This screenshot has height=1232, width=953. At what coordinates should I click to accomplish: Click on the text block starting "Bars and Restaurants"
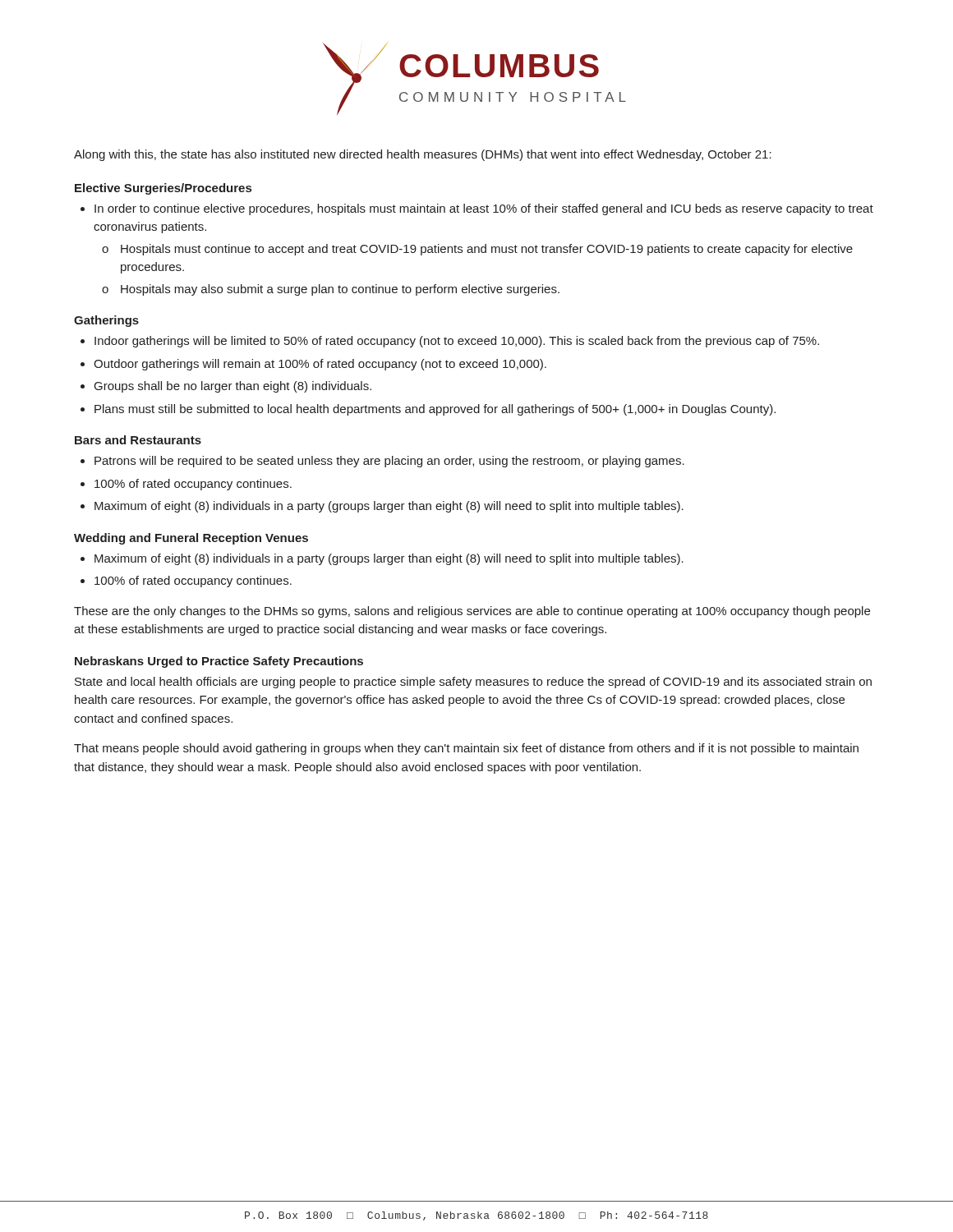138,440
